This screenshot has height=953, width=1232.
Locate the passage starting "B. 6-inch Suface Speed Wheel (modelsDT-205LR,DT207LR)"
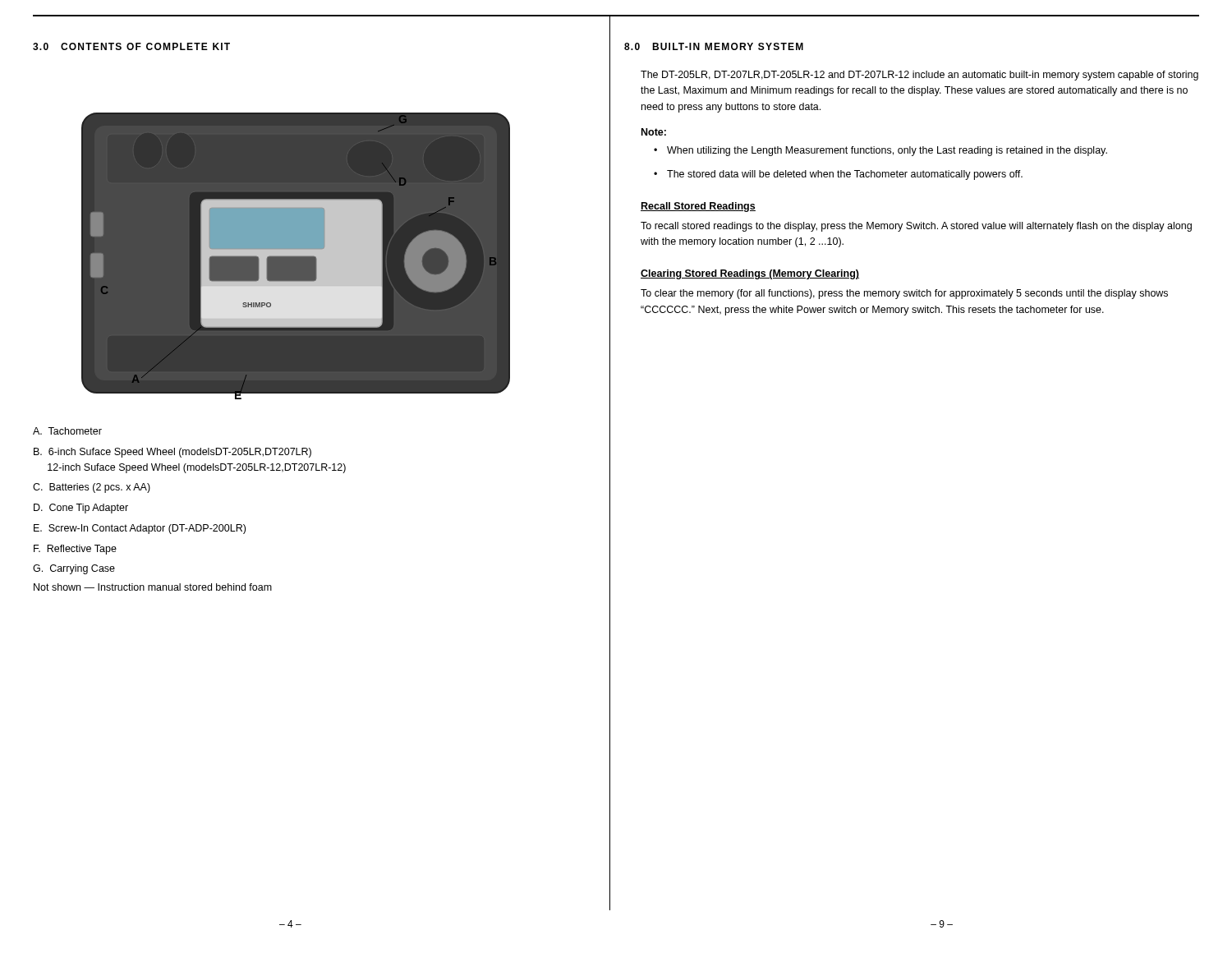190,459
